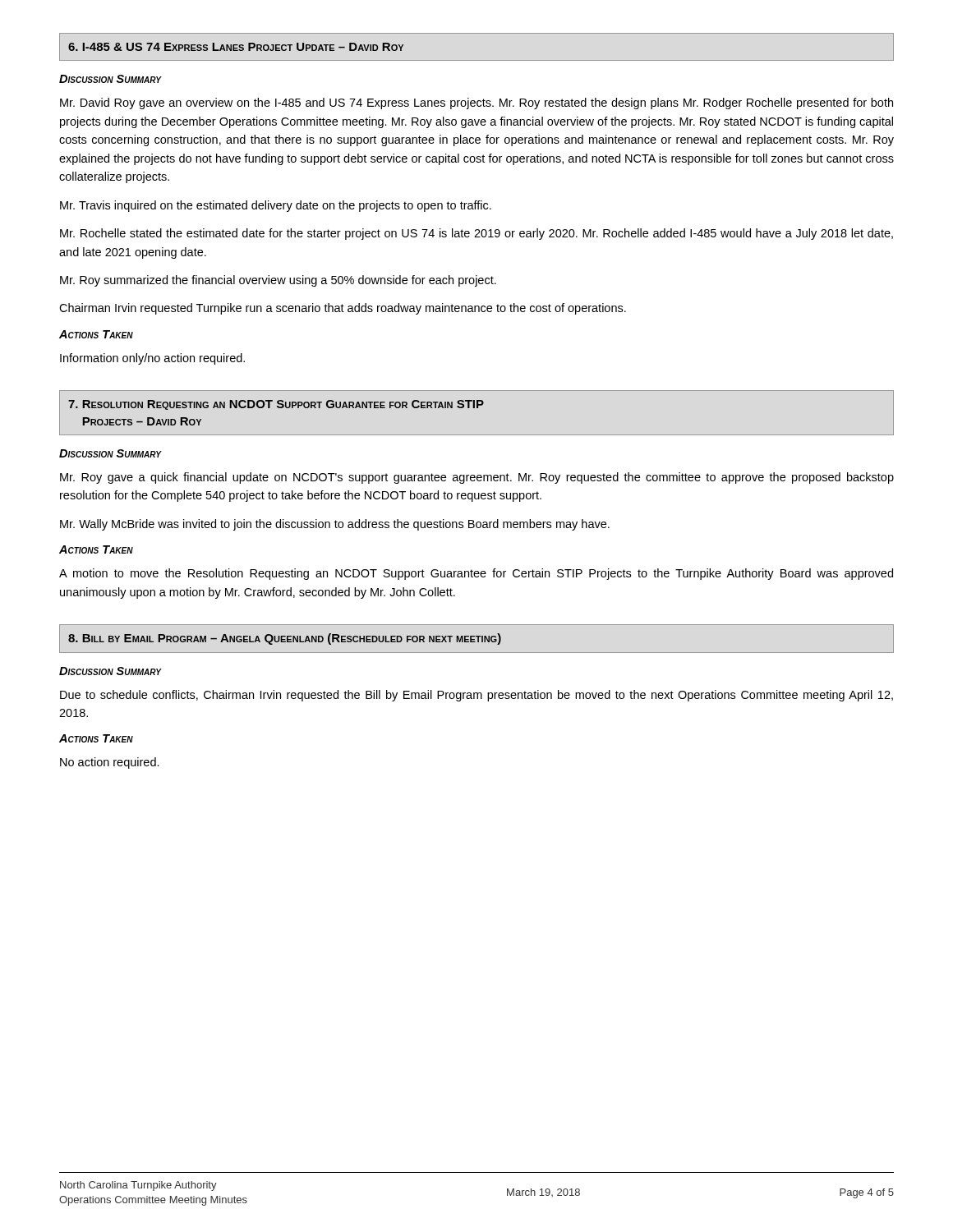Screen dimensions: 1232x953
Task: Select the section header that reads "8. Bill by Email Program –"
Action: pos(285,638)
